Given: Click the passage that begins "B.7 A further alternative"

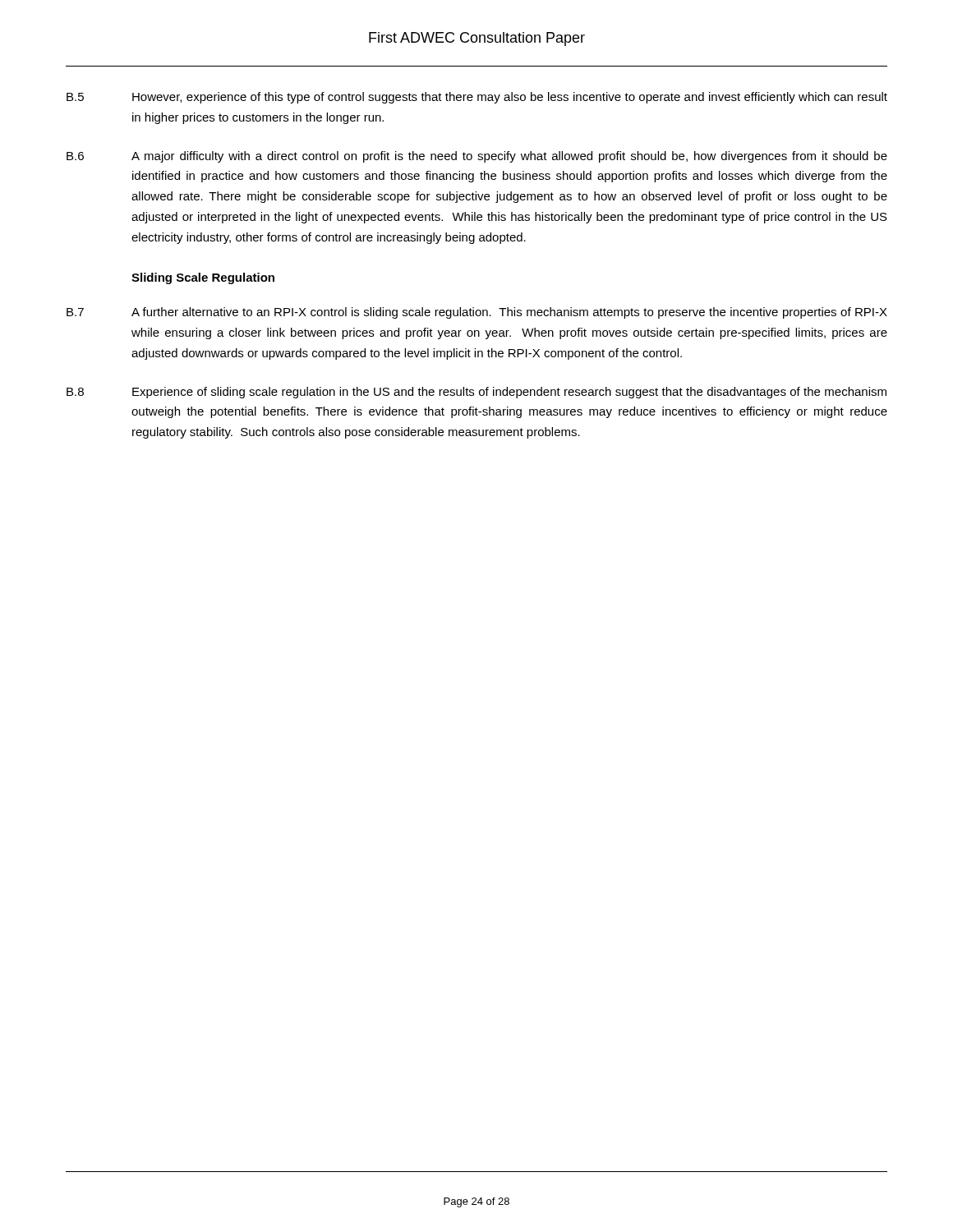Looking at the screenshot, I should tap(476, 333).
